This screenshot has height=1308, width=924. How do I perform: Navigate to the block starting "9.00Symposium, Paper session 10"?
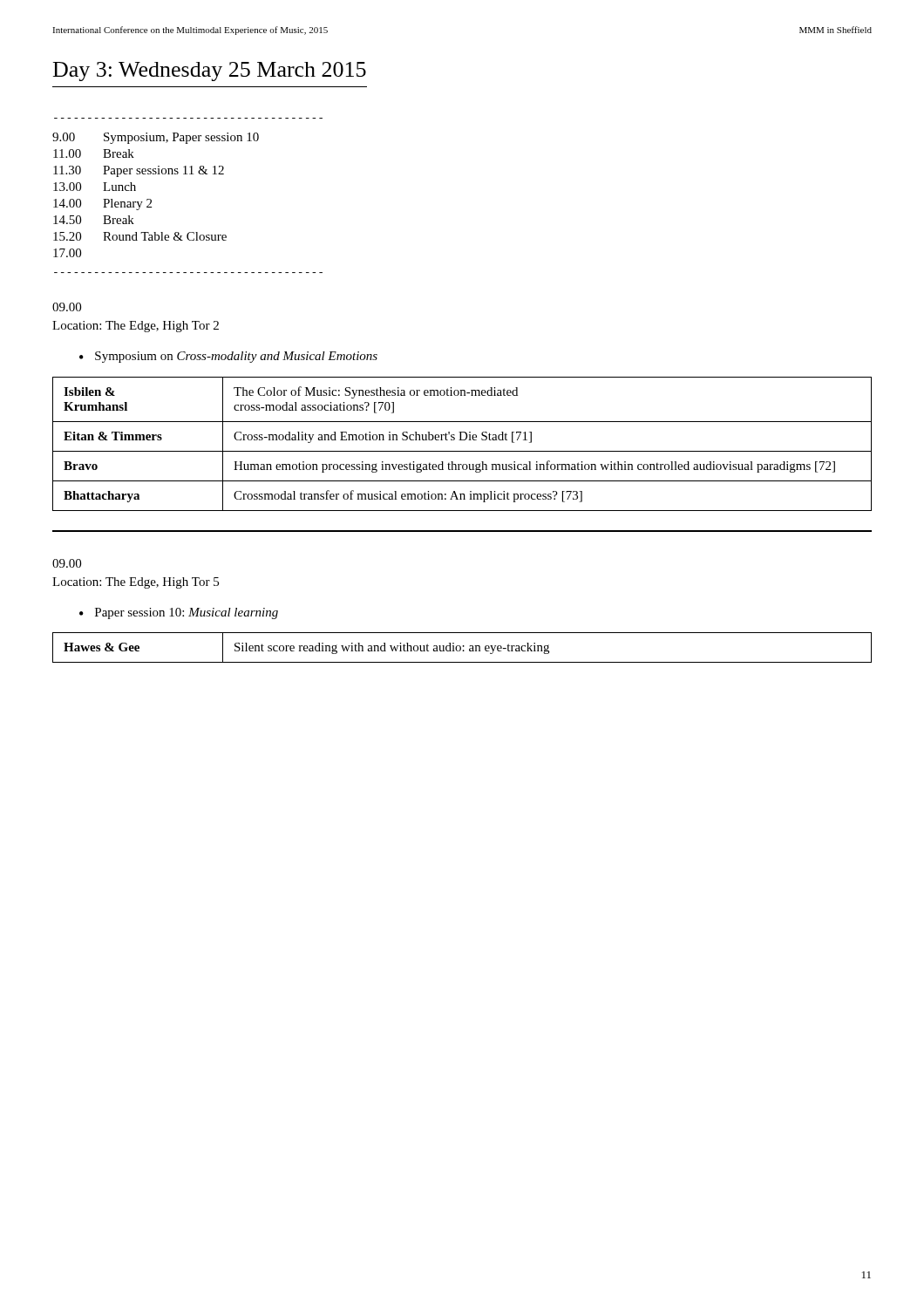tap(156, 137)
